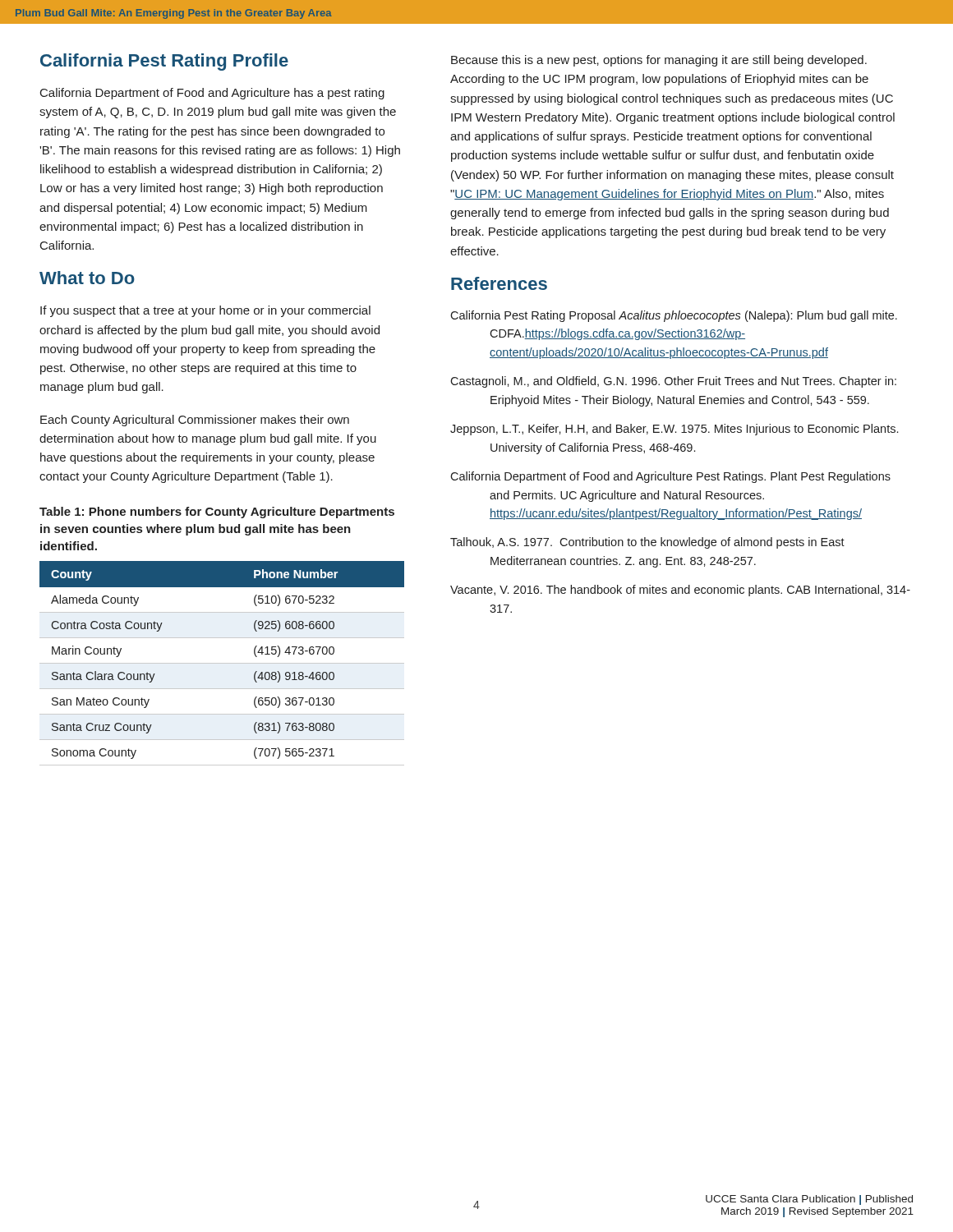
Task: Find the section header that says "What to Do"
Action: click(x=87, y=278)
